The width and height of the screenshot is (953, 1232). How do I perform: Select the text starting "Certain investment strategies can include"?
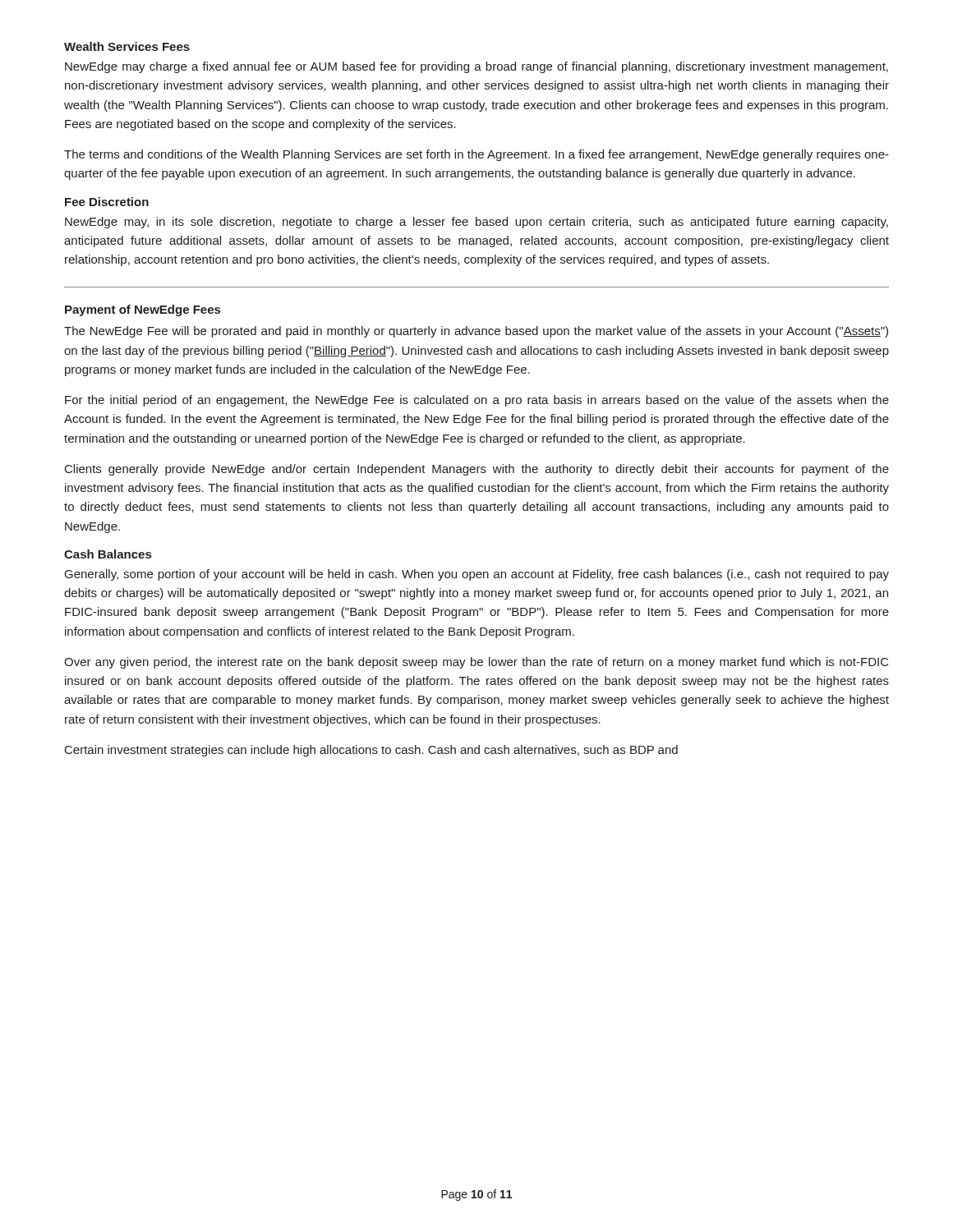pyautogui.click(x=476, y=749)
